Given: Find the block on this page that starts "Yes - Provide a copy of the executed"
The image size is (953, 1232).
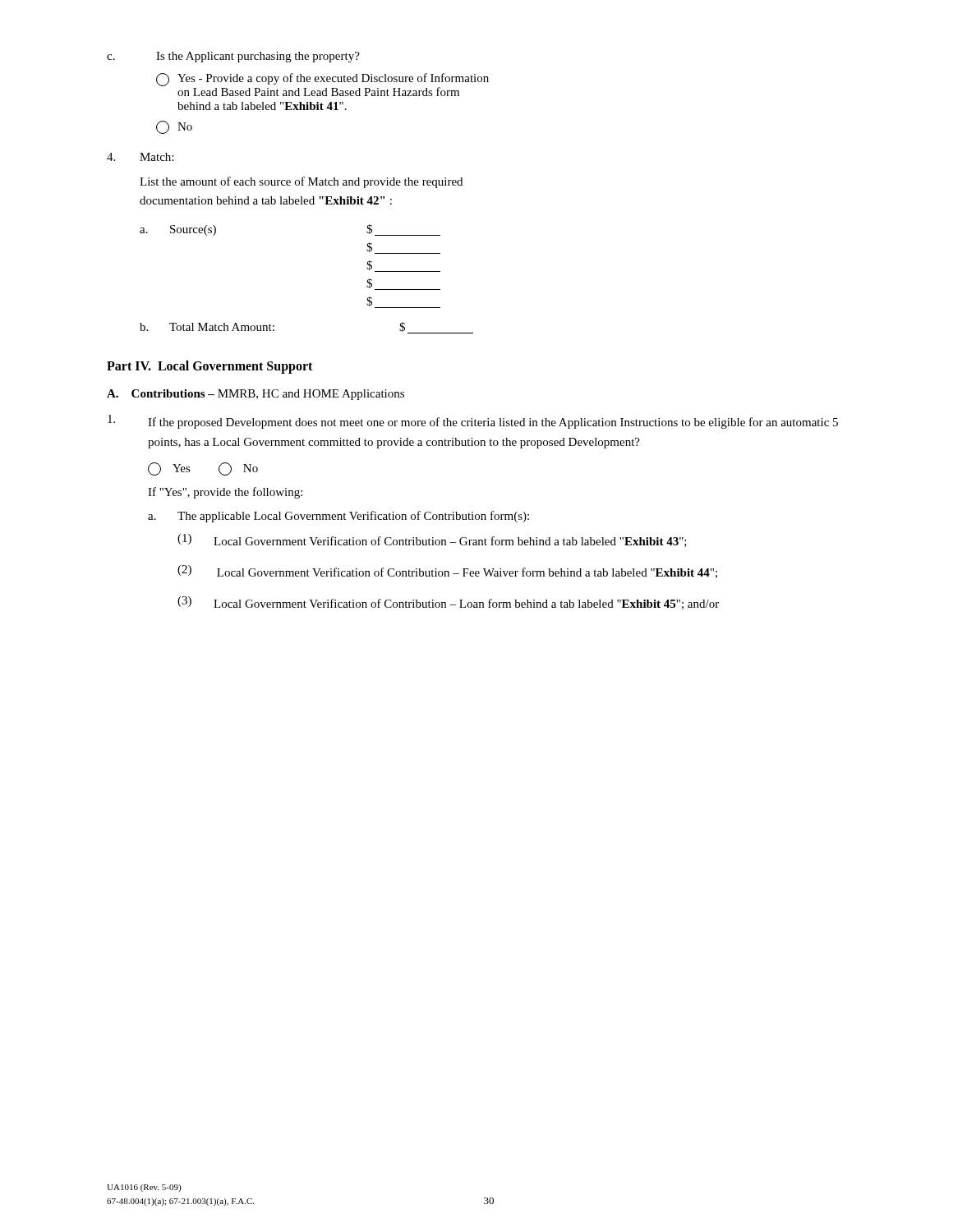Looking at the screenshot, I should (x=323, y=92).
